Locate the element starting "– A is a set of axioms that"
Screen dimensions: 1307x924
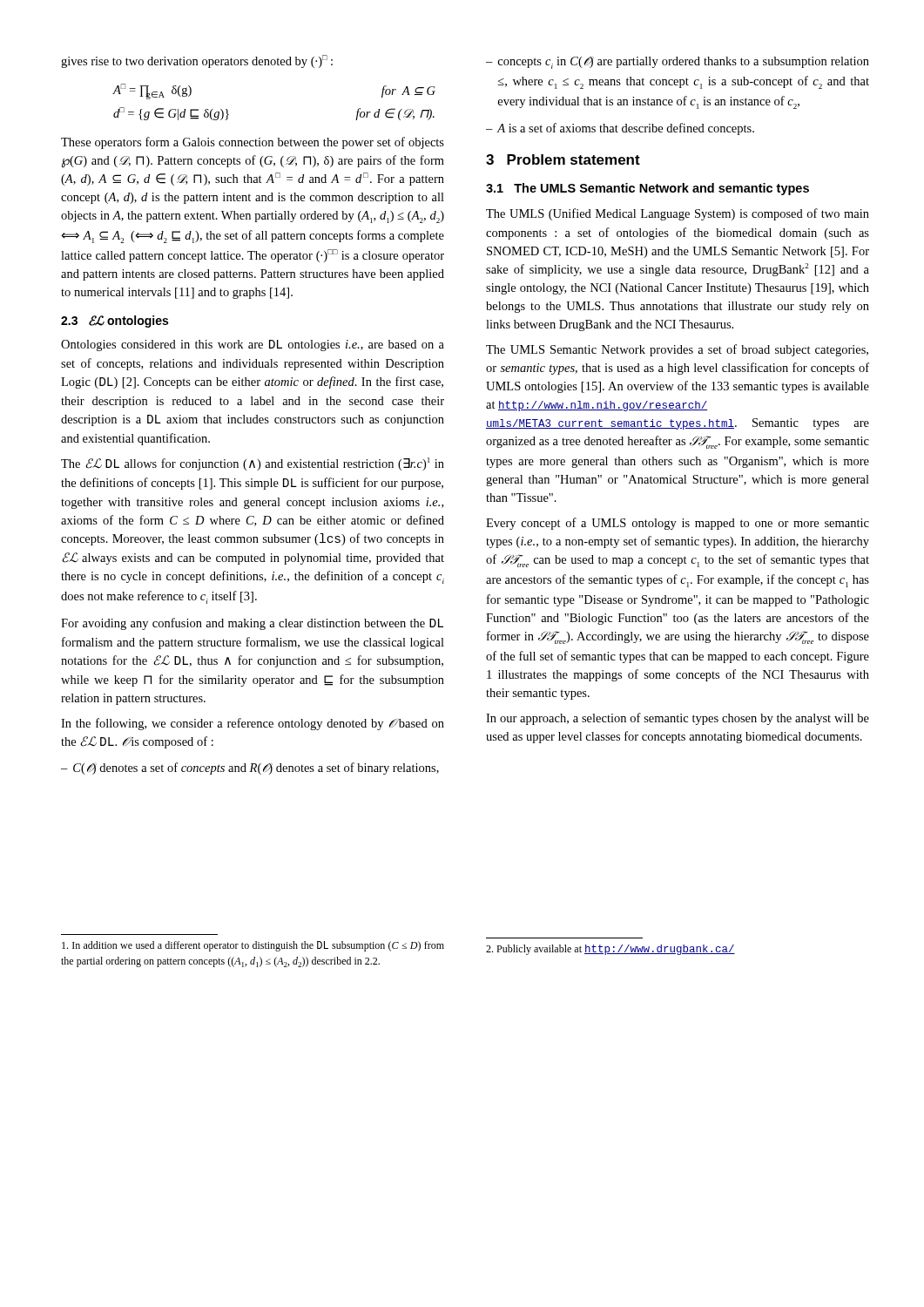click(678, 128)
